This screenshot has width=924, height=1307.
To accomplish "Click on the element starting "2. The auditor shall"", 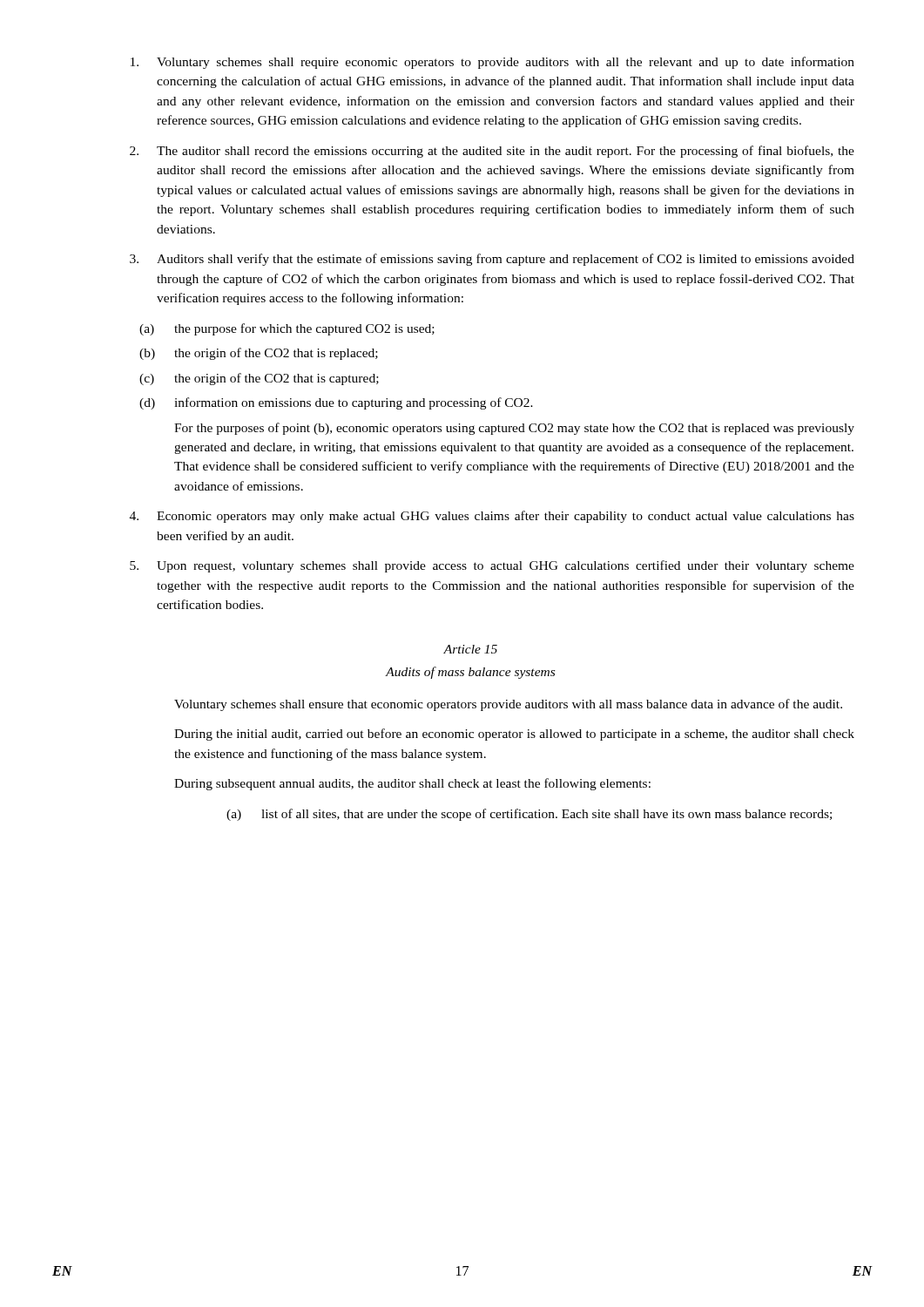I will (471, 190).
